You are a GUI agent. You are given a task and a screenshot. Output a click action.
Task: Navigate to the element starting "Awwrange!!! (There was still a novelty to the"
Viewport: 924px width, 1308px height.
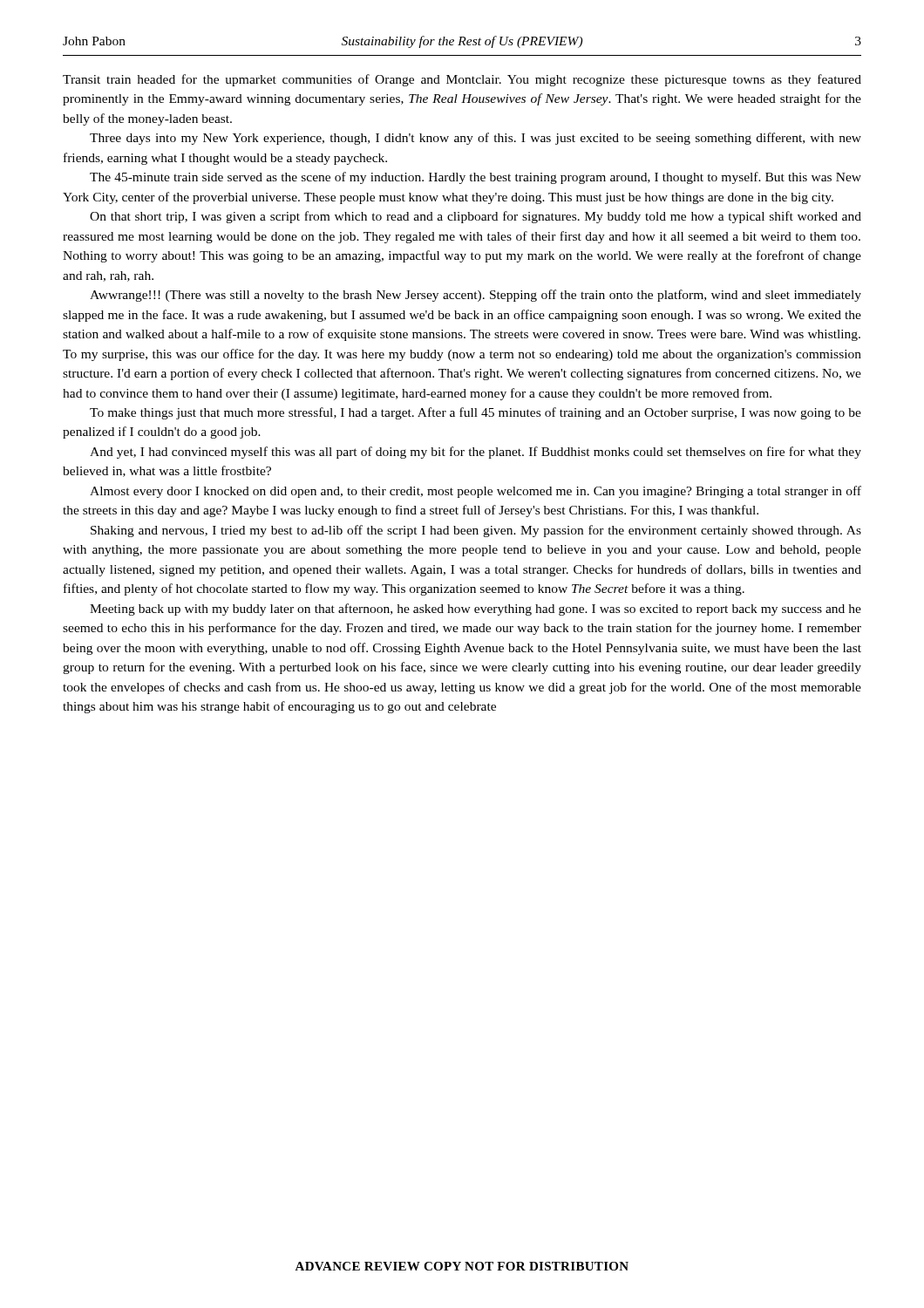coord(462,344)
